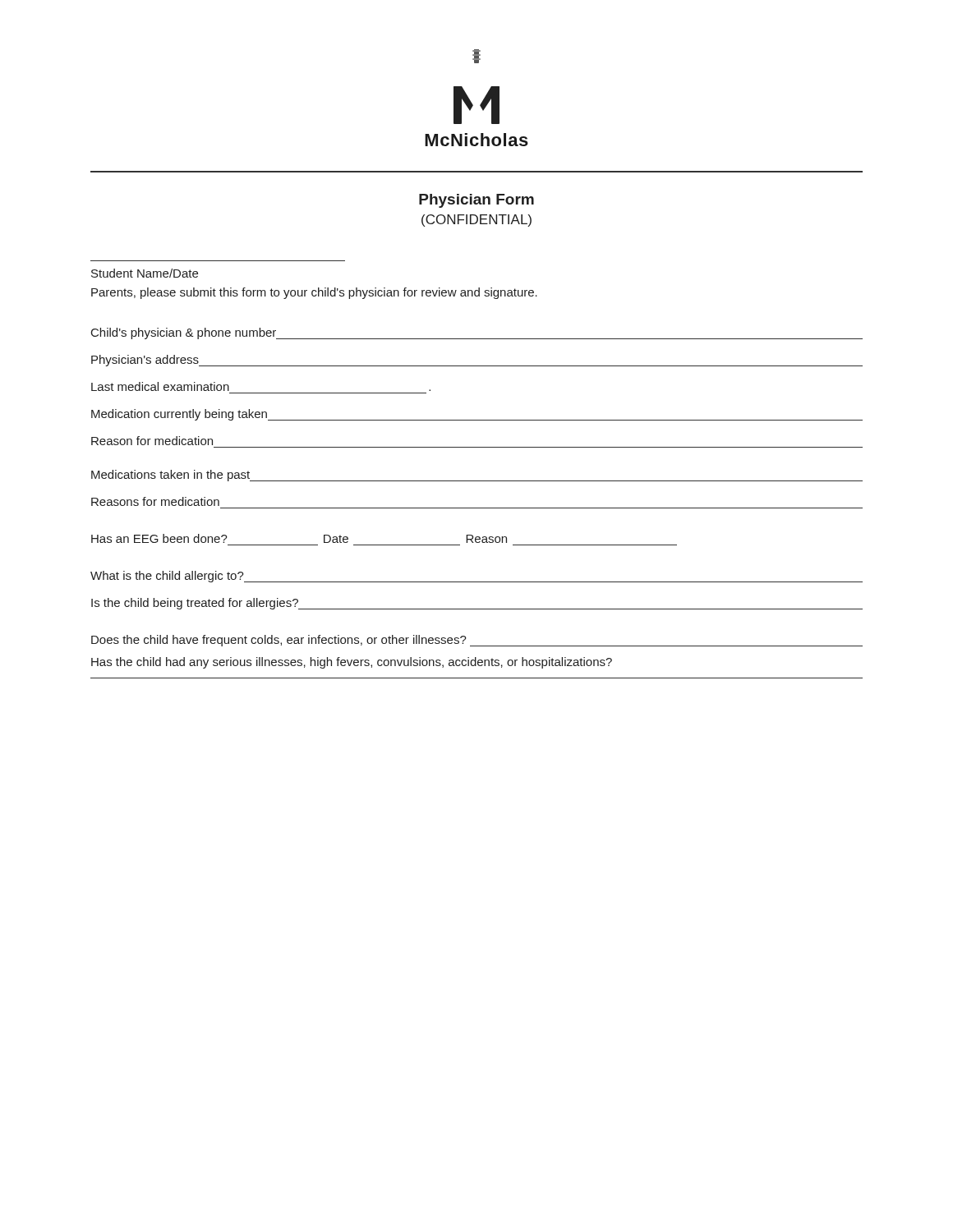The height and width of the screenshot is (1232, 953).
Task: Click a logo
Action: click(476, 85)
